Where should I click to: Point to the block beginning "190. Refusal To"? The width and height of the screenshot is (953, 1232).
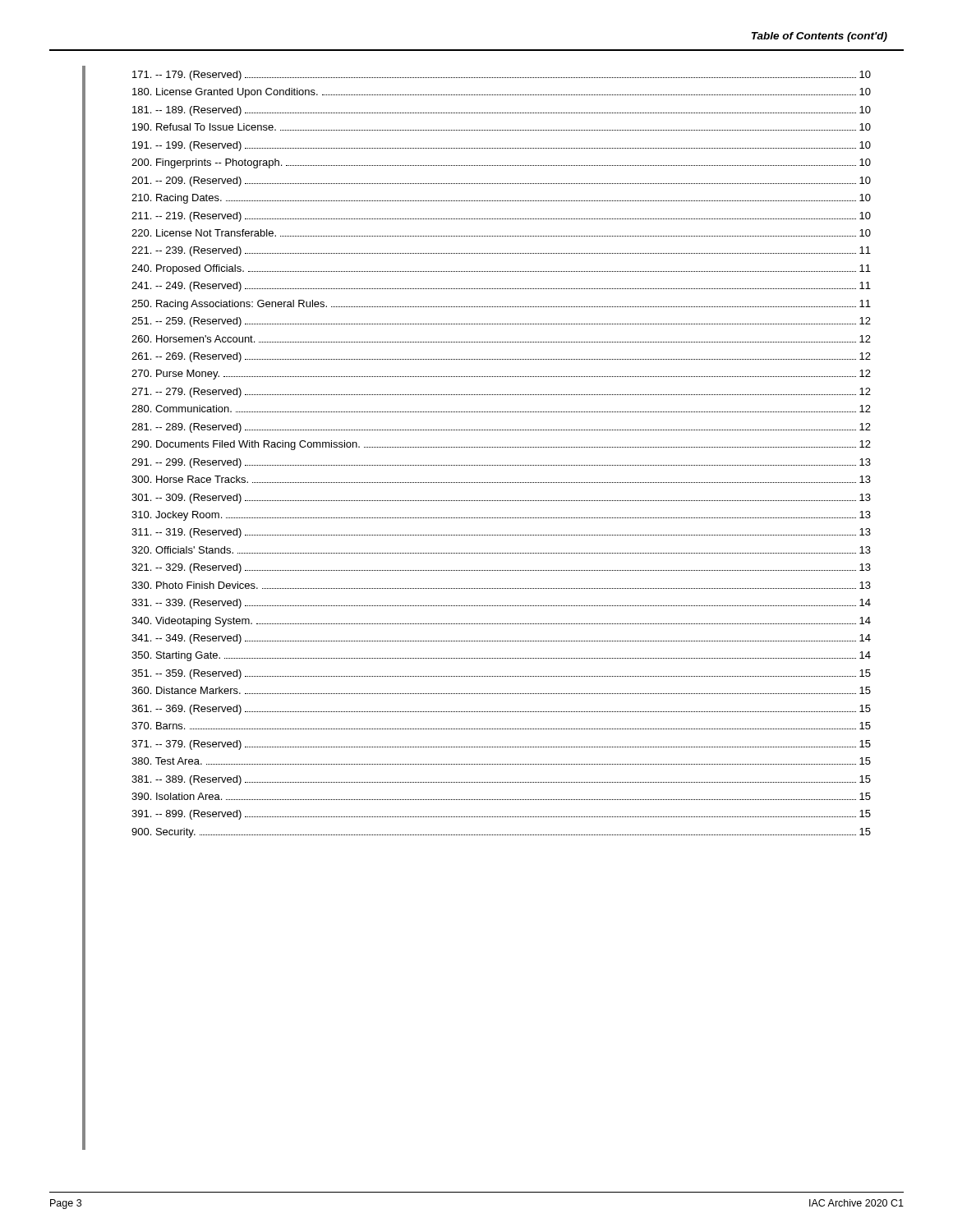[501, 127]
